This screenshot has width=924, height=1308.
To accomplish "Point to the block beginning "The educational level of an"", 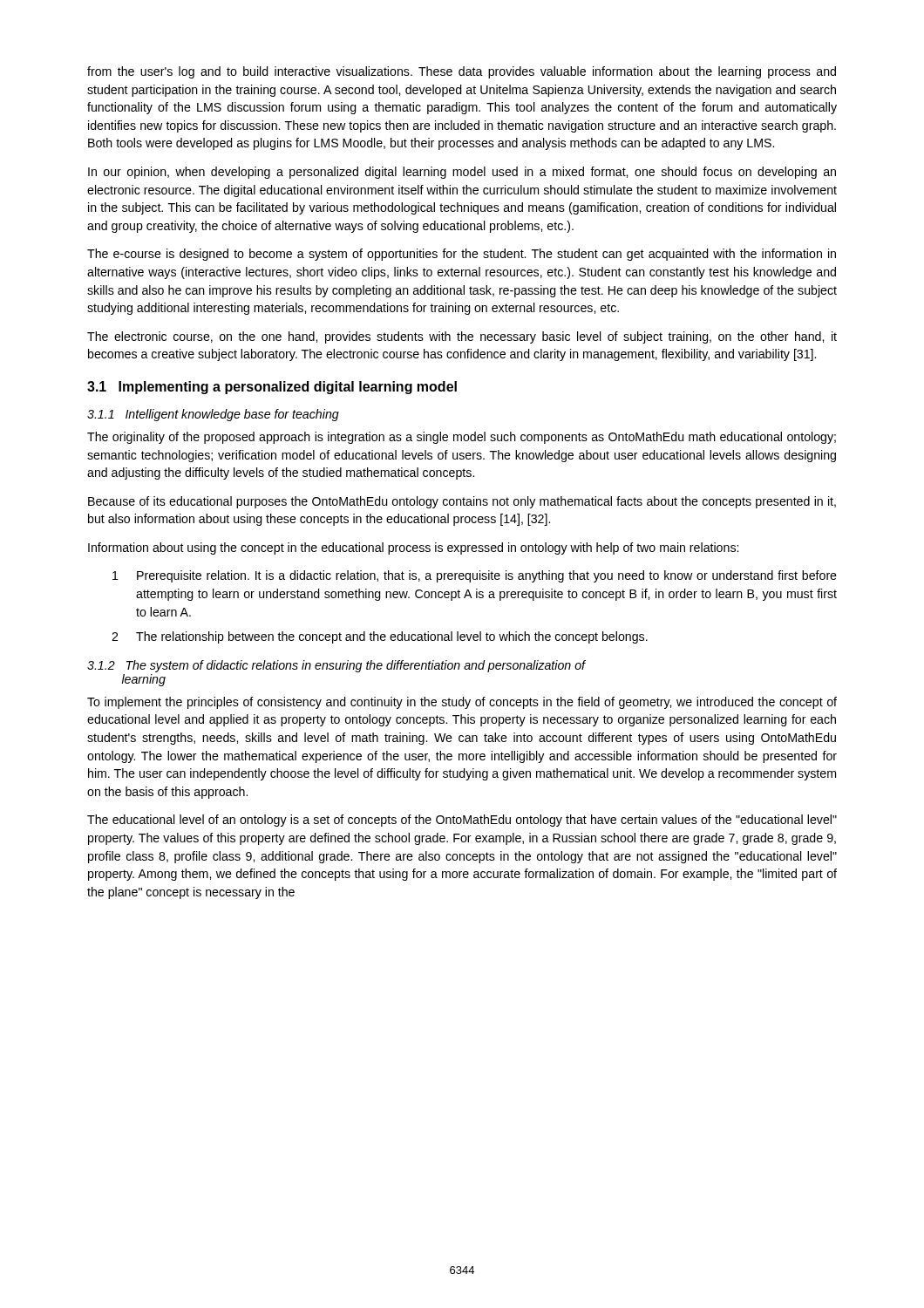I will (x=462, y=856).
